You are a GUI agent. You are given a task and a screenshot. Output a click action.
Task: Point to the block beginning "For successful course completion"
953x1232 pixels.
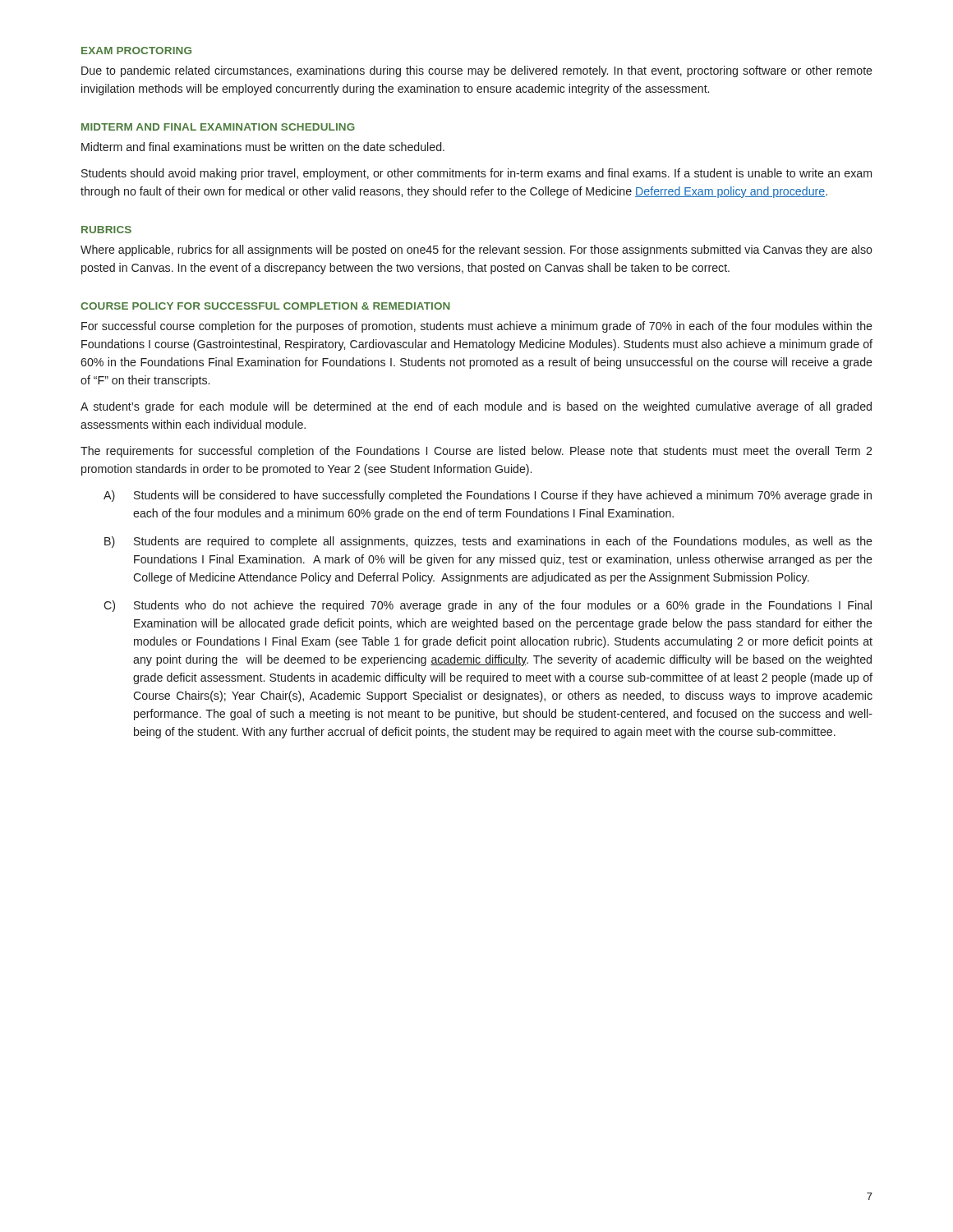476,353
